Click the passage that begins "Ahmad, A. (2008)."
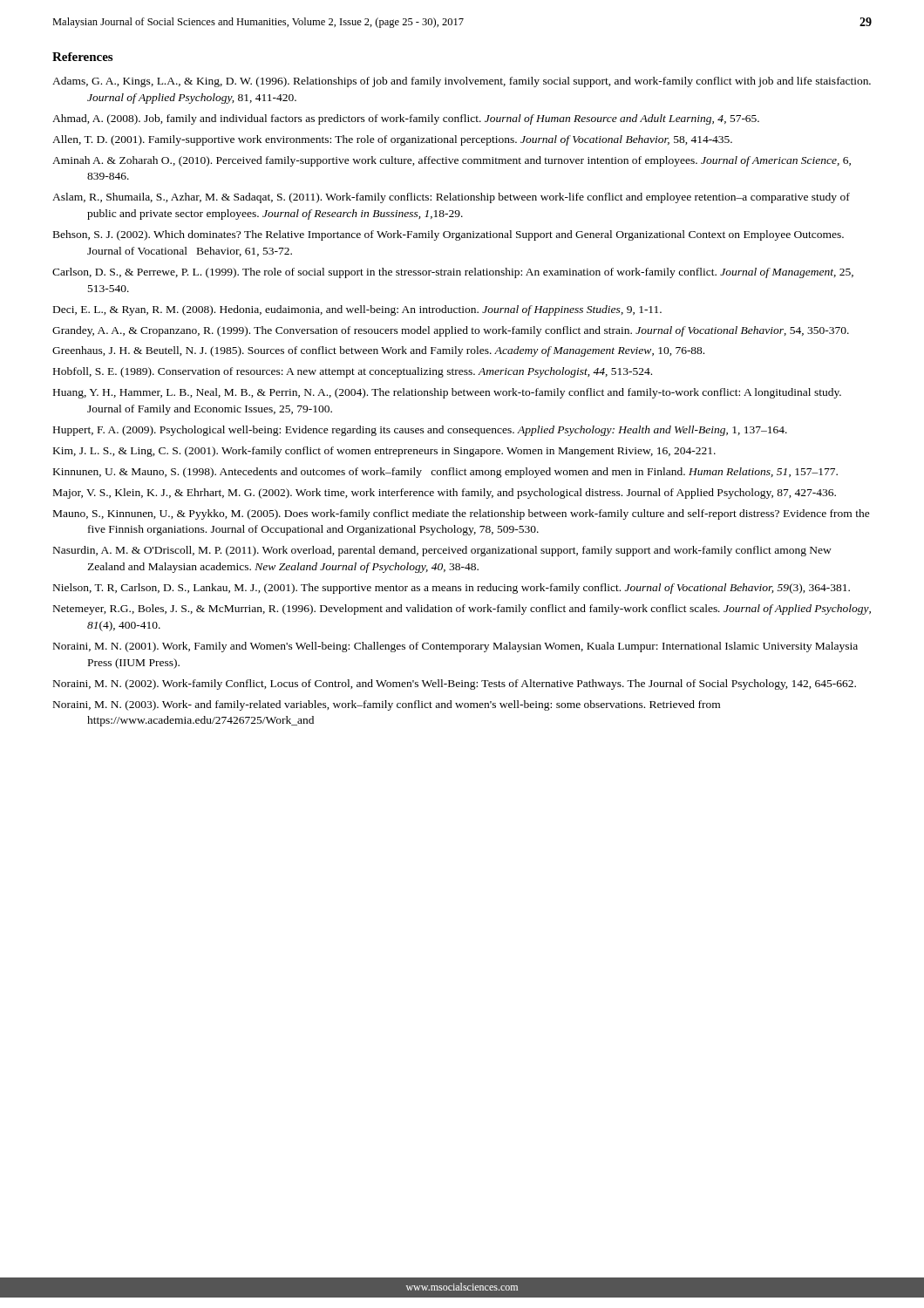This screenshot has height=1308, width=924. pyautogui.click(x=406, y=118)
